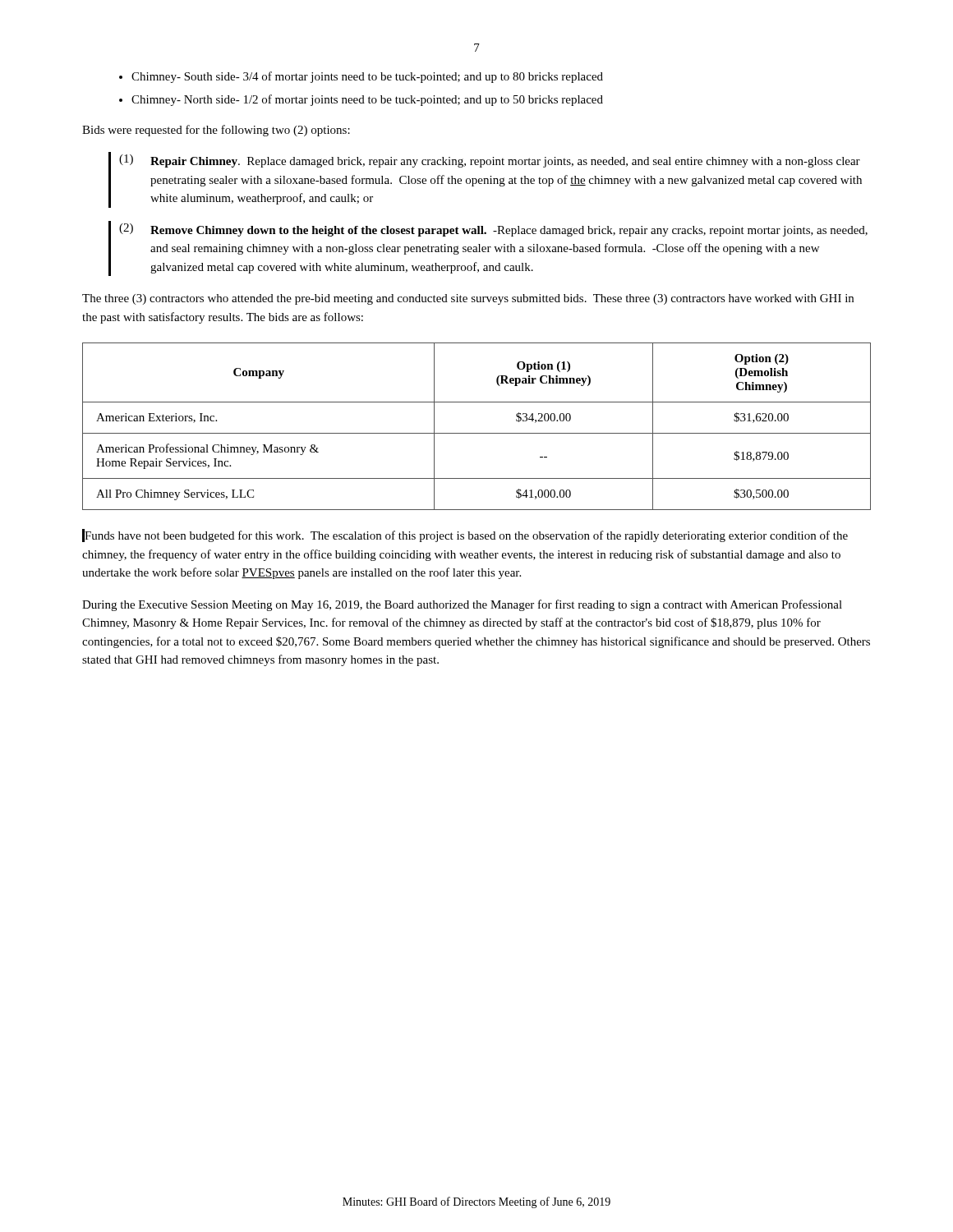The width and height of the screenshot is (953, 1232).
Task: Find the passage starting "(2) Remove Chimney down"
Action: click(x=490, y=248)
